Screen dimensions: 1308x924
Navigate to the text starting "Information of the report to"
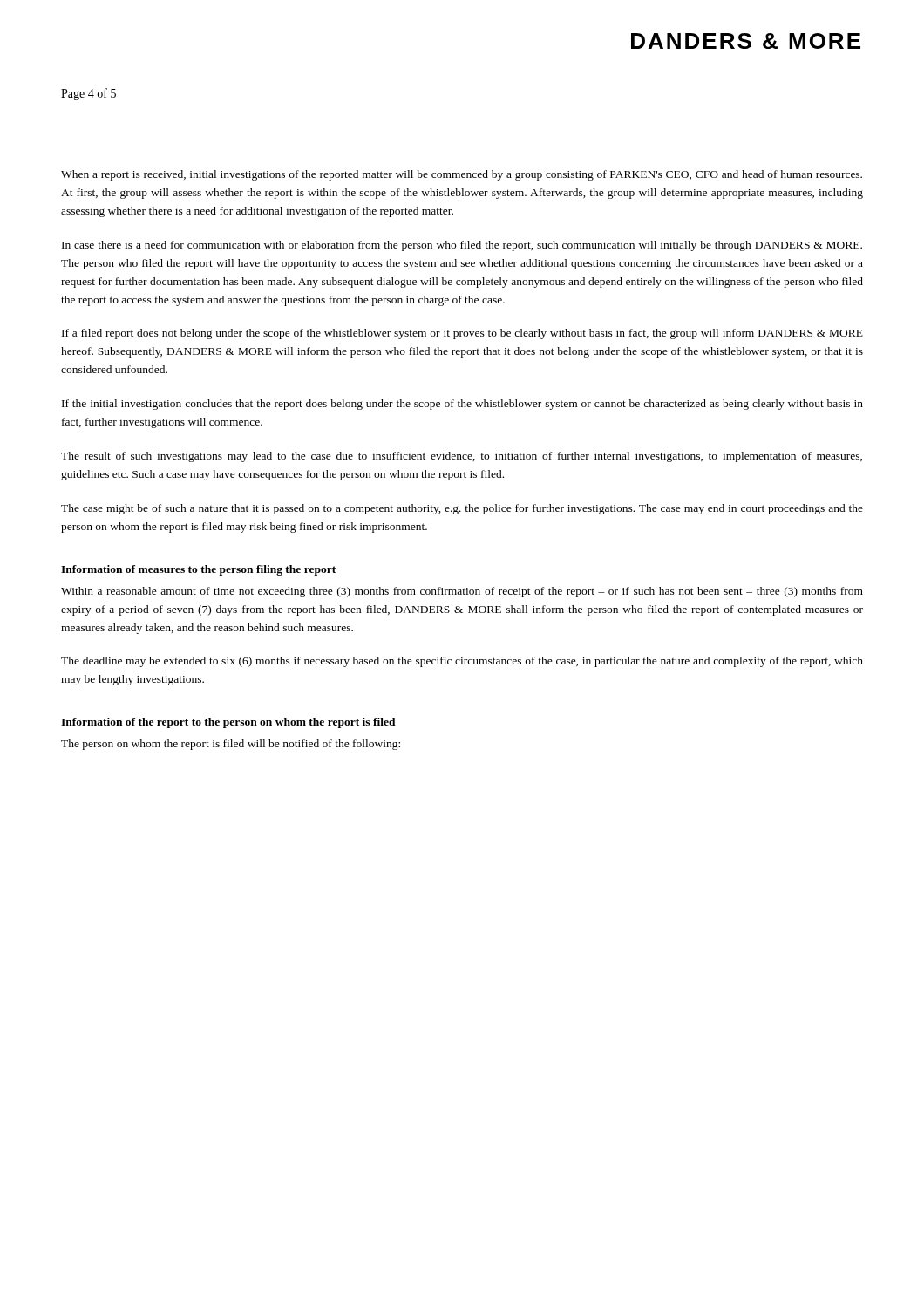coord(228,722)
